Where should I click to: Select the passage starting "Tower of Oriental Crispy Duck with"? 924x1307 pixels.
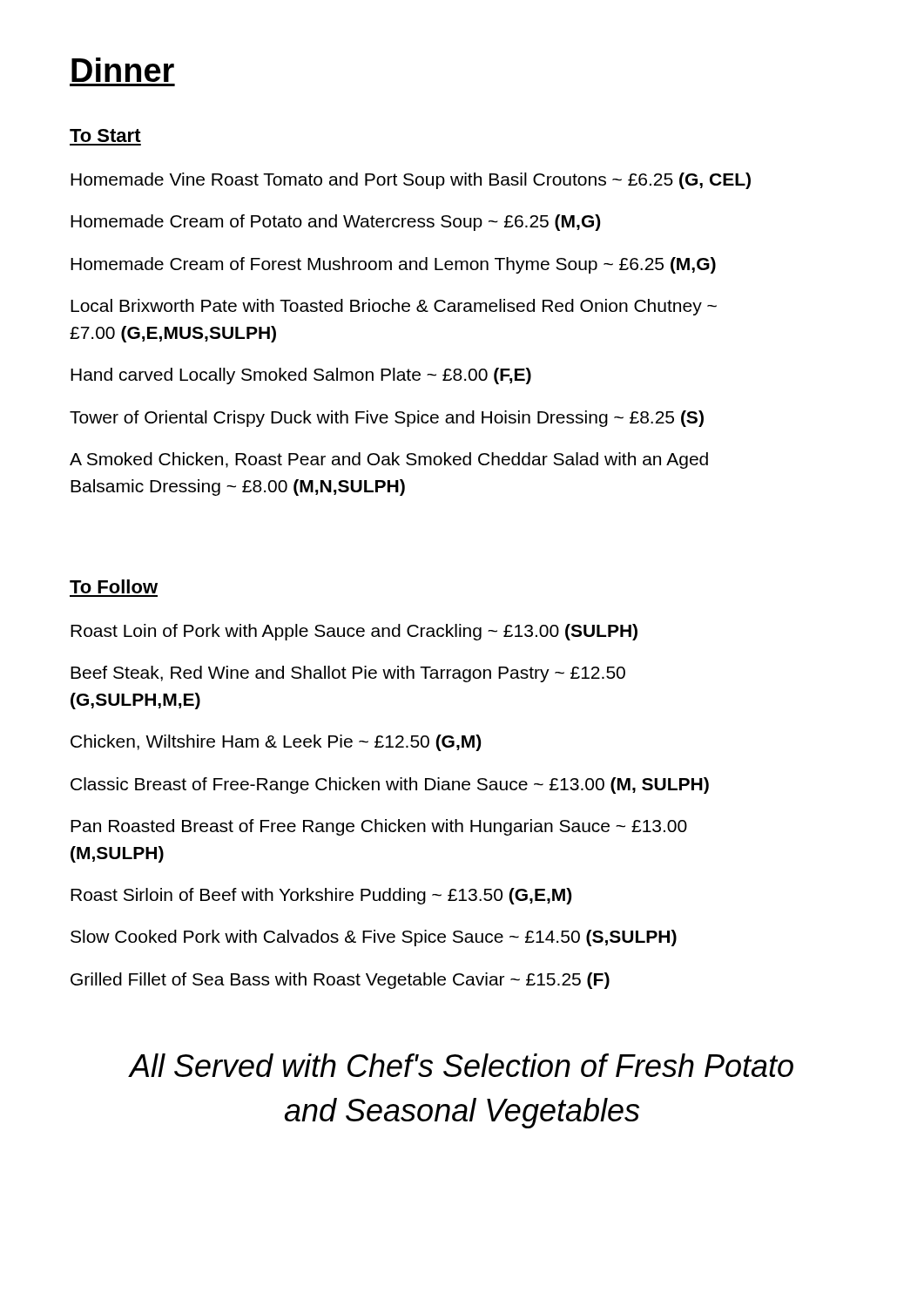387,417
